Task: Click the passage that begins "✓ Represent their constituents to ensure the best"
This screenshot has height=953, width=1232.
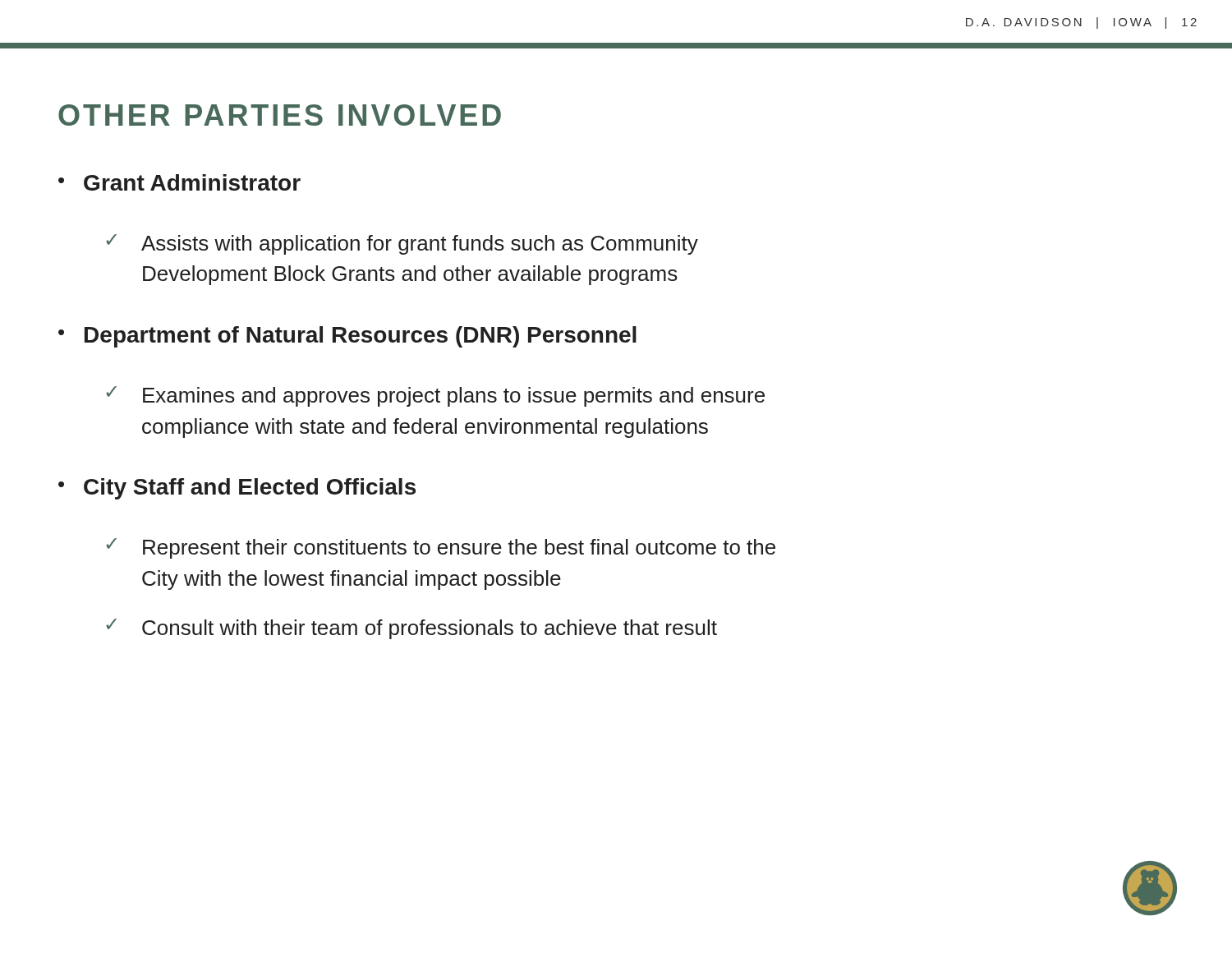Action: point(440,563)
